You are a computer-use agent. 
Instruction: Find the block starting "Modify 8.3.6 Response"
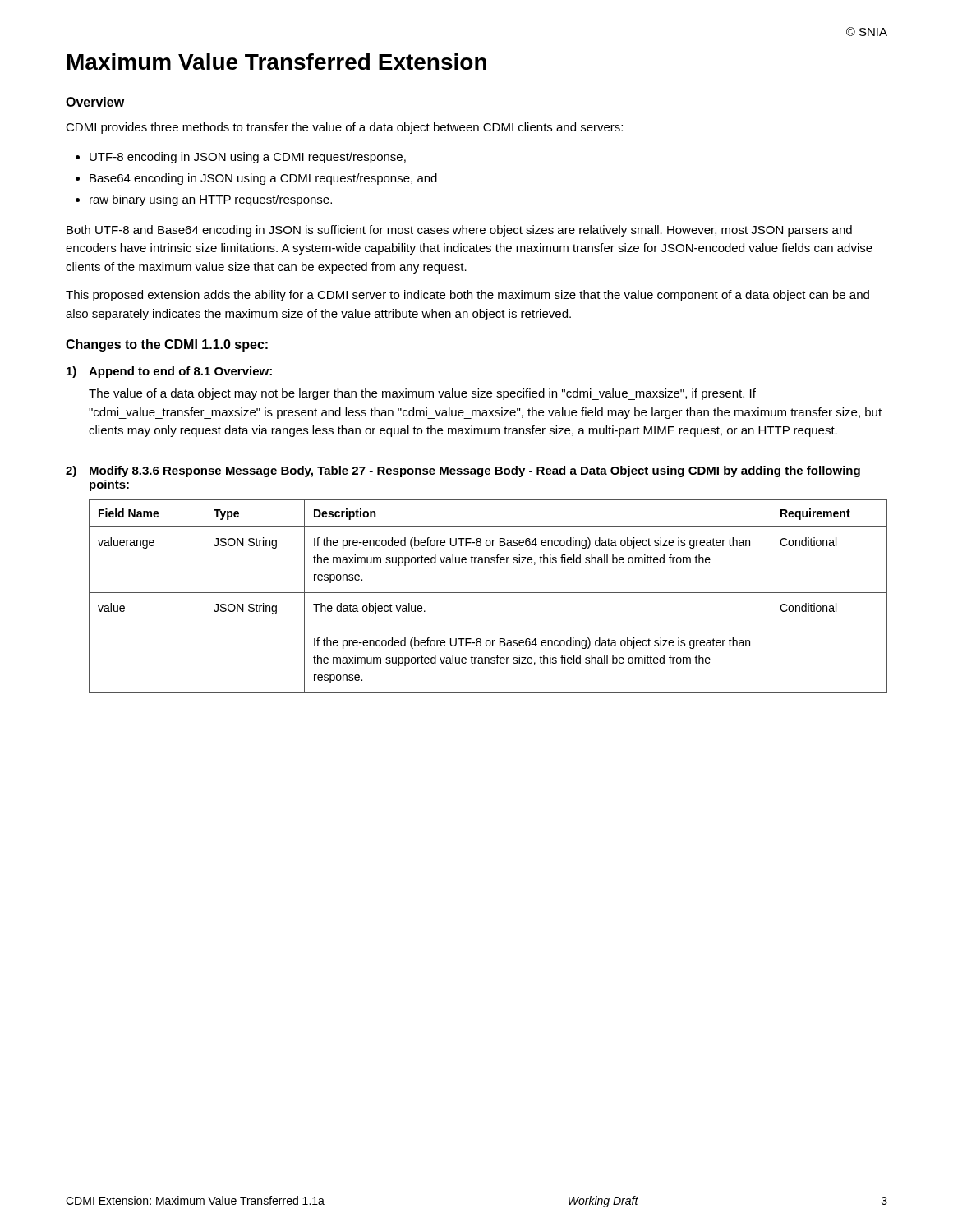(488, 477)
